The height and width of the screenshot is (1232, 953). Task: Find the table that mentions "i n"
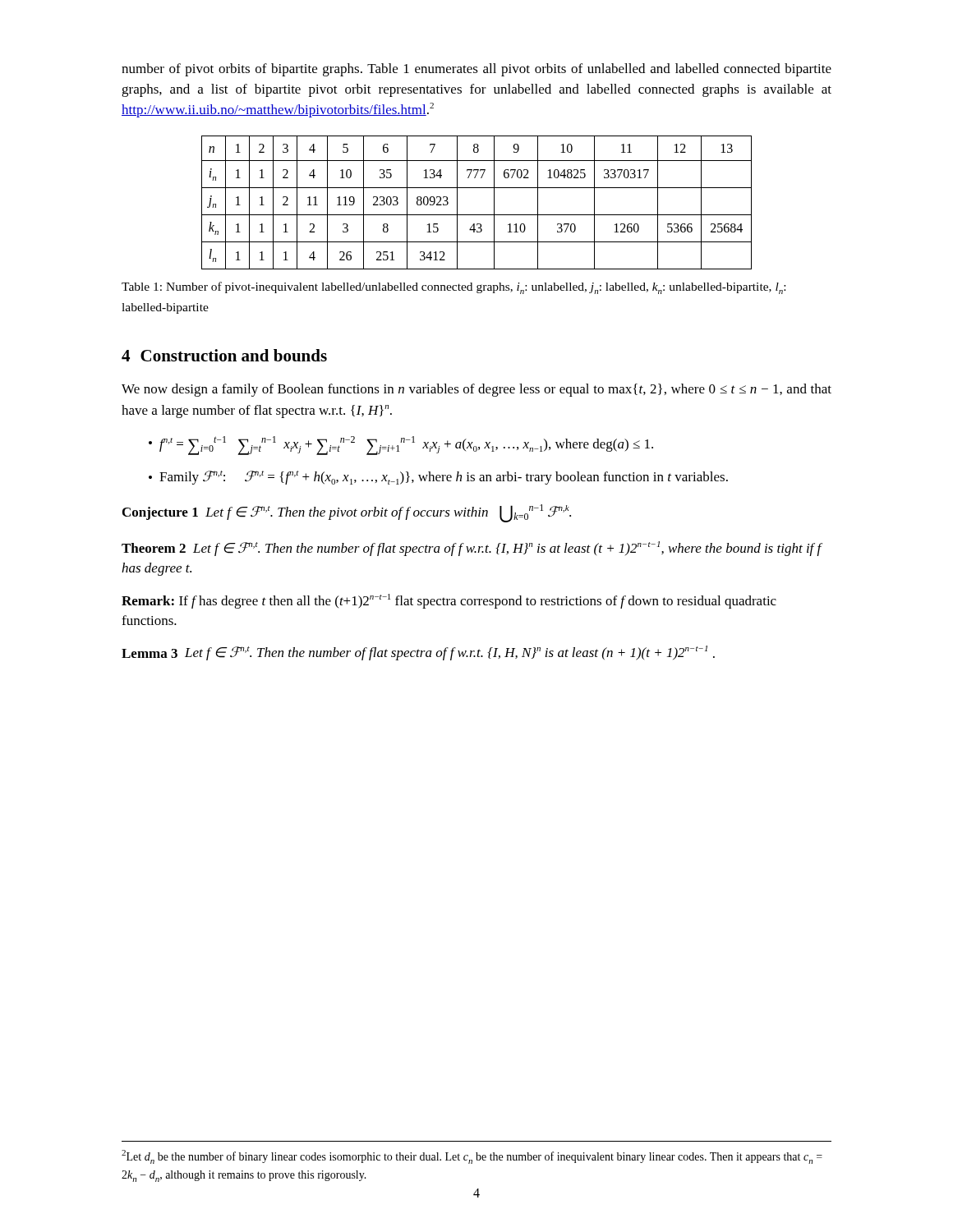point(476,202)
